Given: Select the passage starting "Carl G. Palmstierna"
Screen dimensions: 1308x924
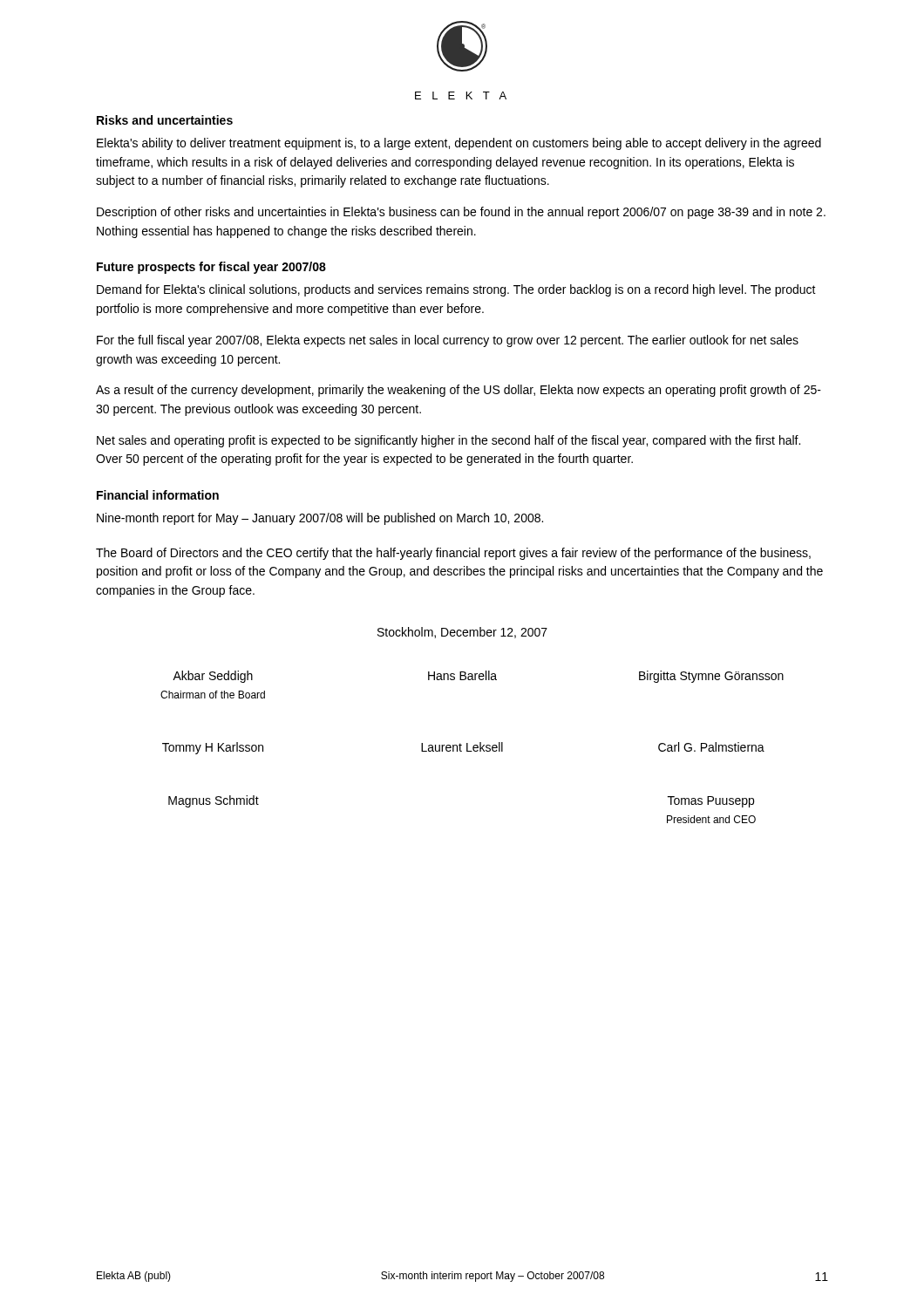Looking at the screenshot, I should (711, 747).
